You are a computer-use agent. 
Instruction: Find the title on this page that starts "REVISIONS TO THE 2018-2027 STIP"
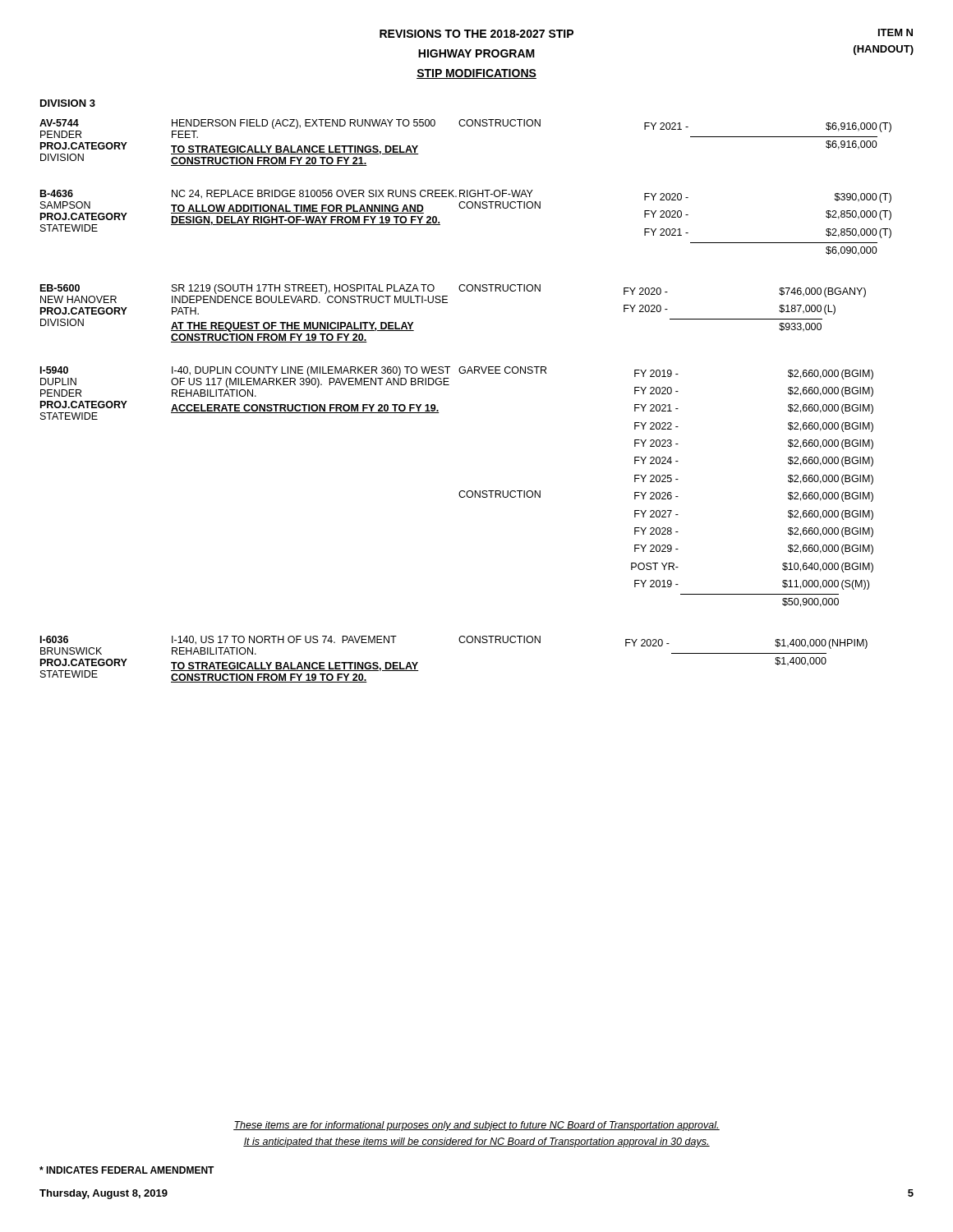coord(476,54)
